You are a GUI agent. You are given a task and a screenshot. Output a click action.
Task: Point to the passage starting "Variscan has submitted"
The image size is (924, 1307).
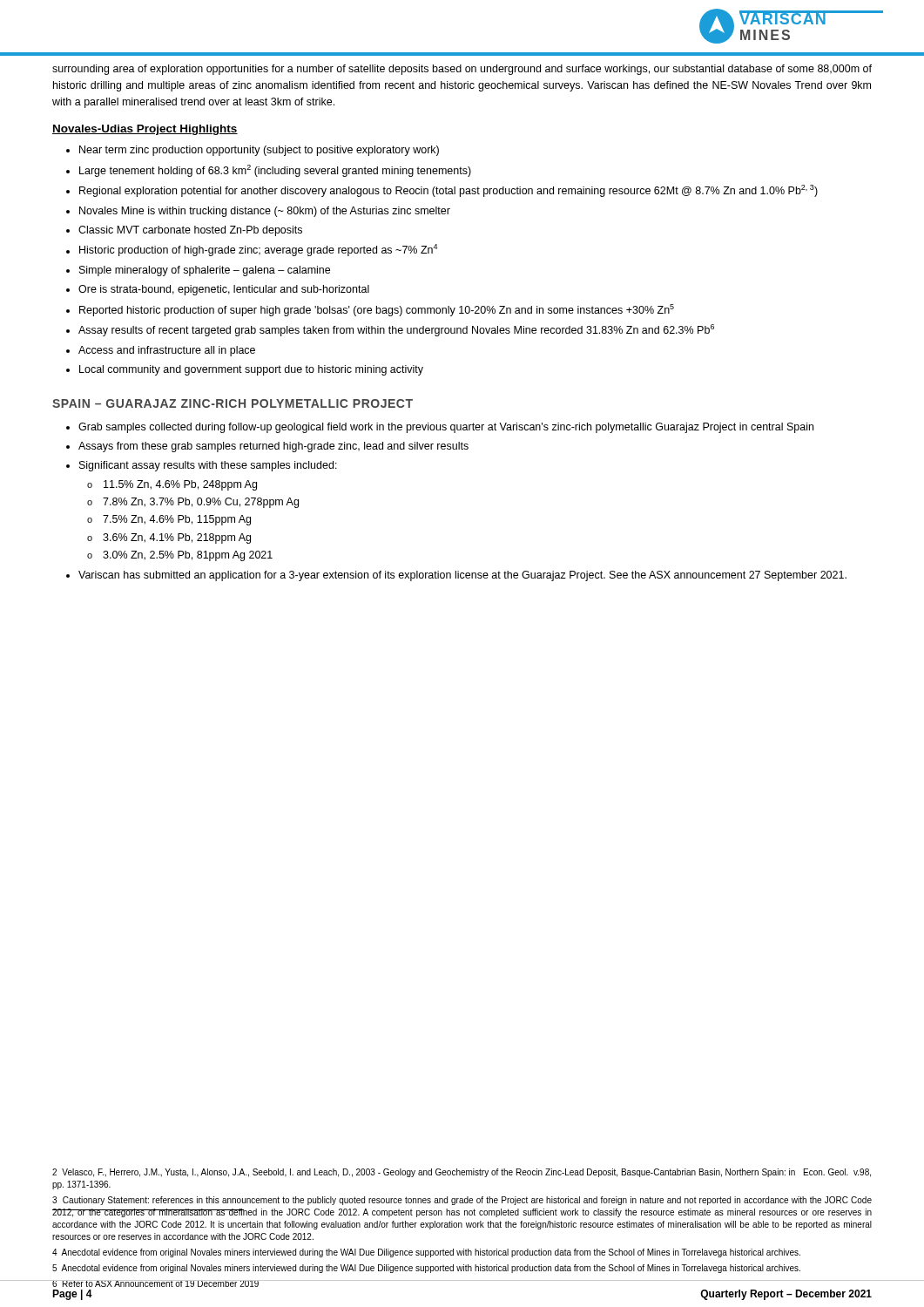(463, 575)
